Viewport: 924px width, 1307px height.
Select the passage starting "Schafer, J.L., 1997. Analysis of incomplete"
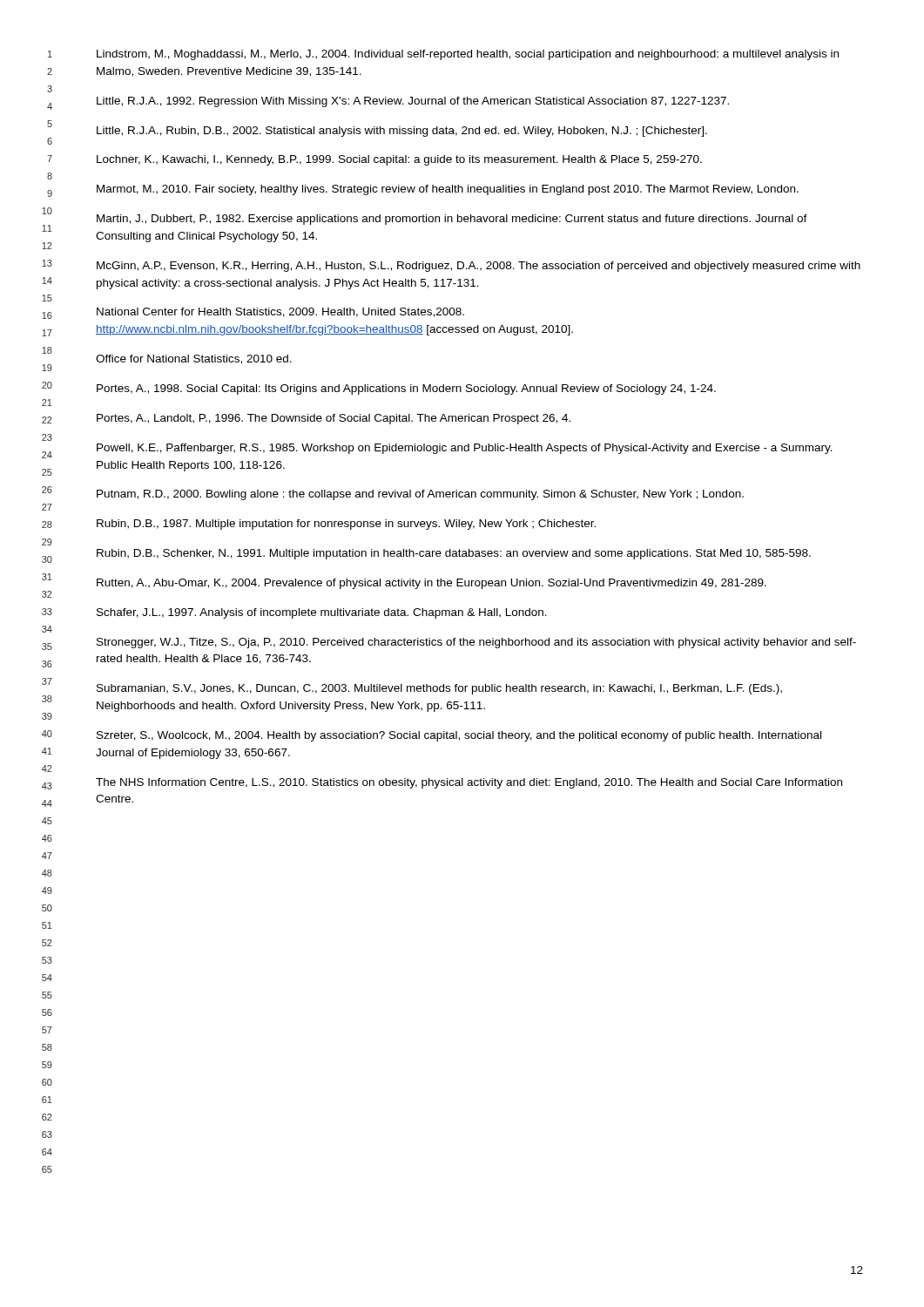pos(322,612)
